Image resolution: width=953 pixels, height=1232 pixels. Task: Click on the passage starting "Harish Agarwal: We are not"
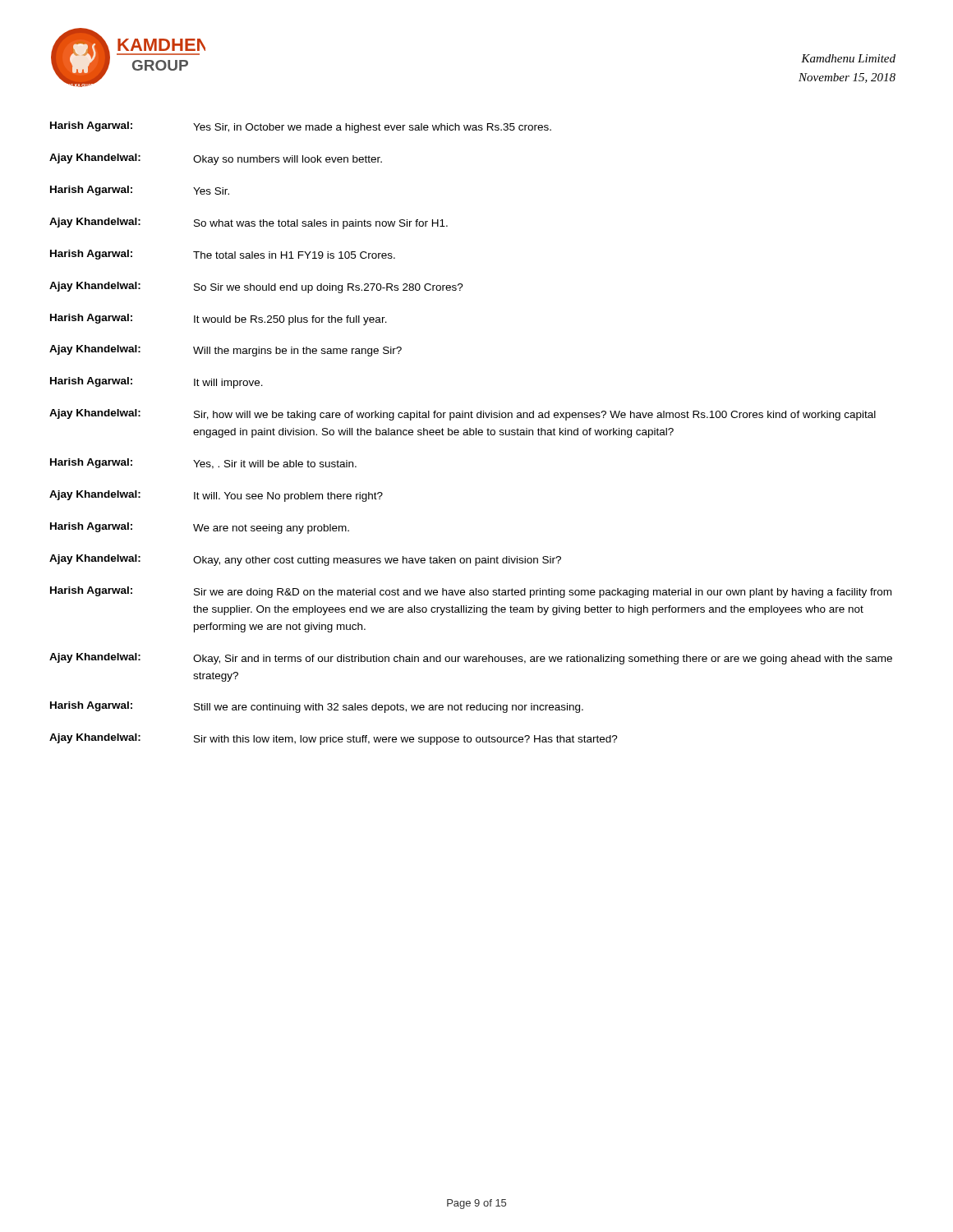[200, 528]
